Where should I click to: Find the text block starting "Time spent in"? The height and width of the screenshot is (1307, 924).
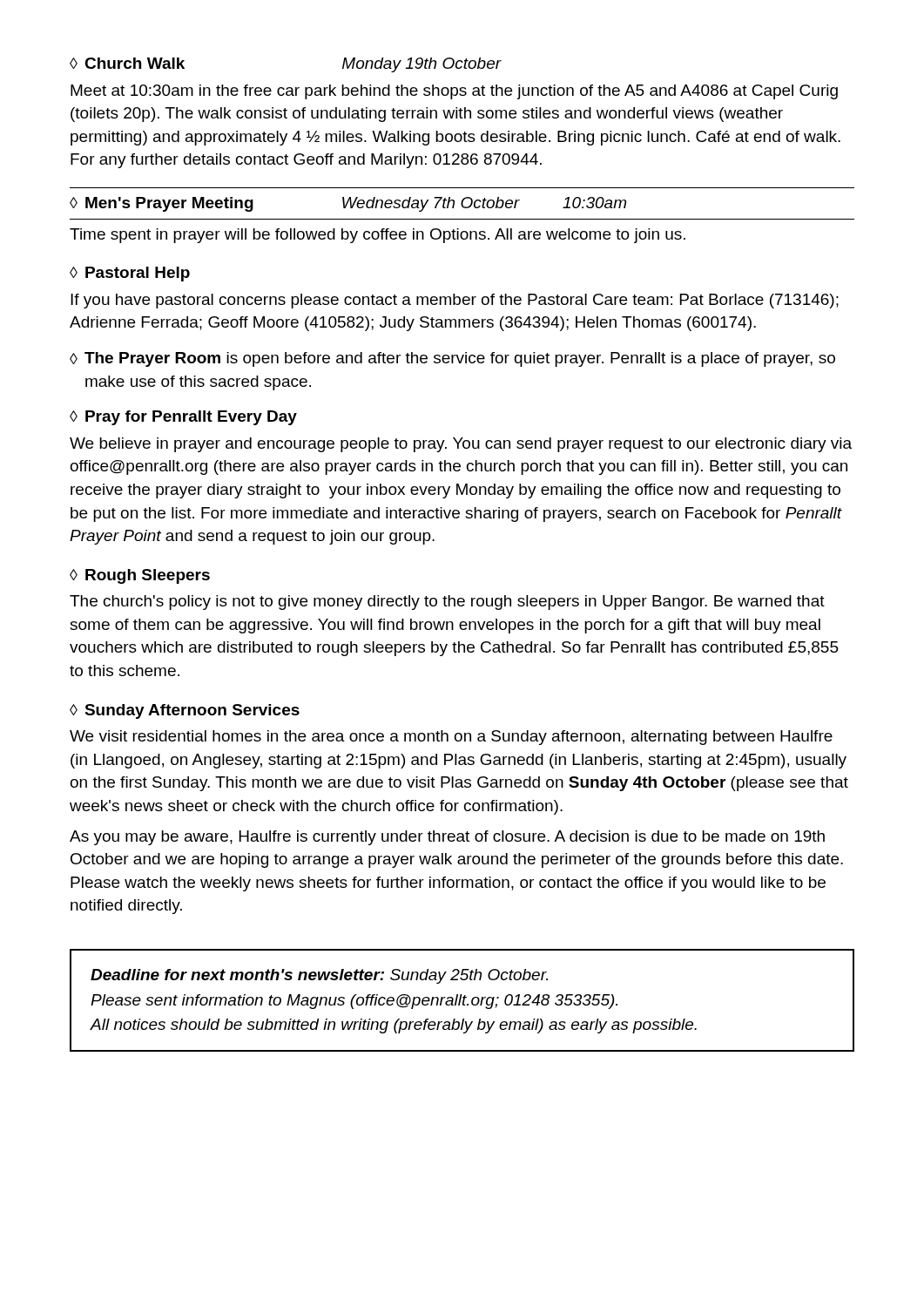[x=462, y=234]
